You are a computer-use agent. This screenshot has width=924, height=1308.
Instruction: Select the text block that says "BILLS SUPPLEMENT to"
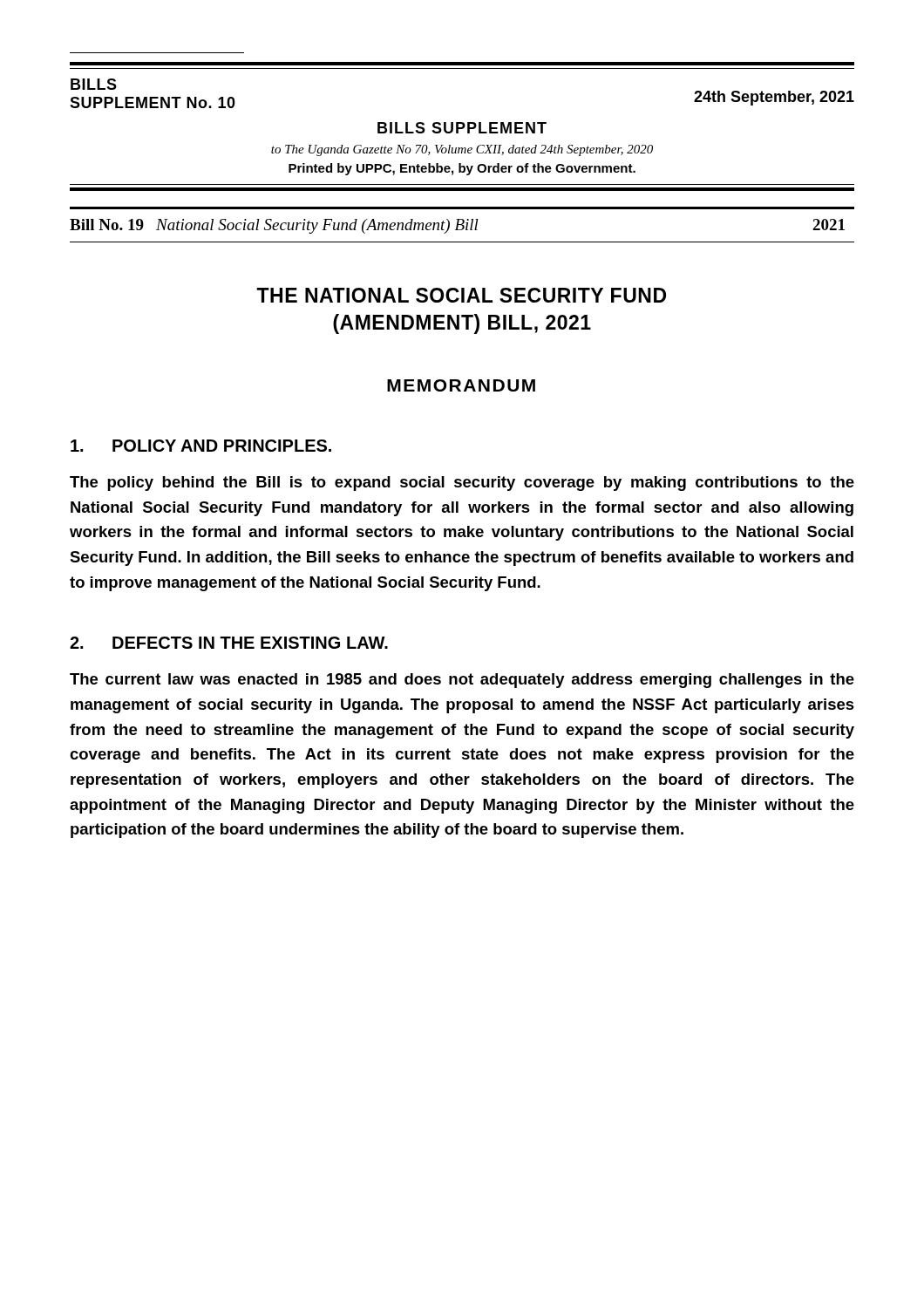(x=462, y=147)
